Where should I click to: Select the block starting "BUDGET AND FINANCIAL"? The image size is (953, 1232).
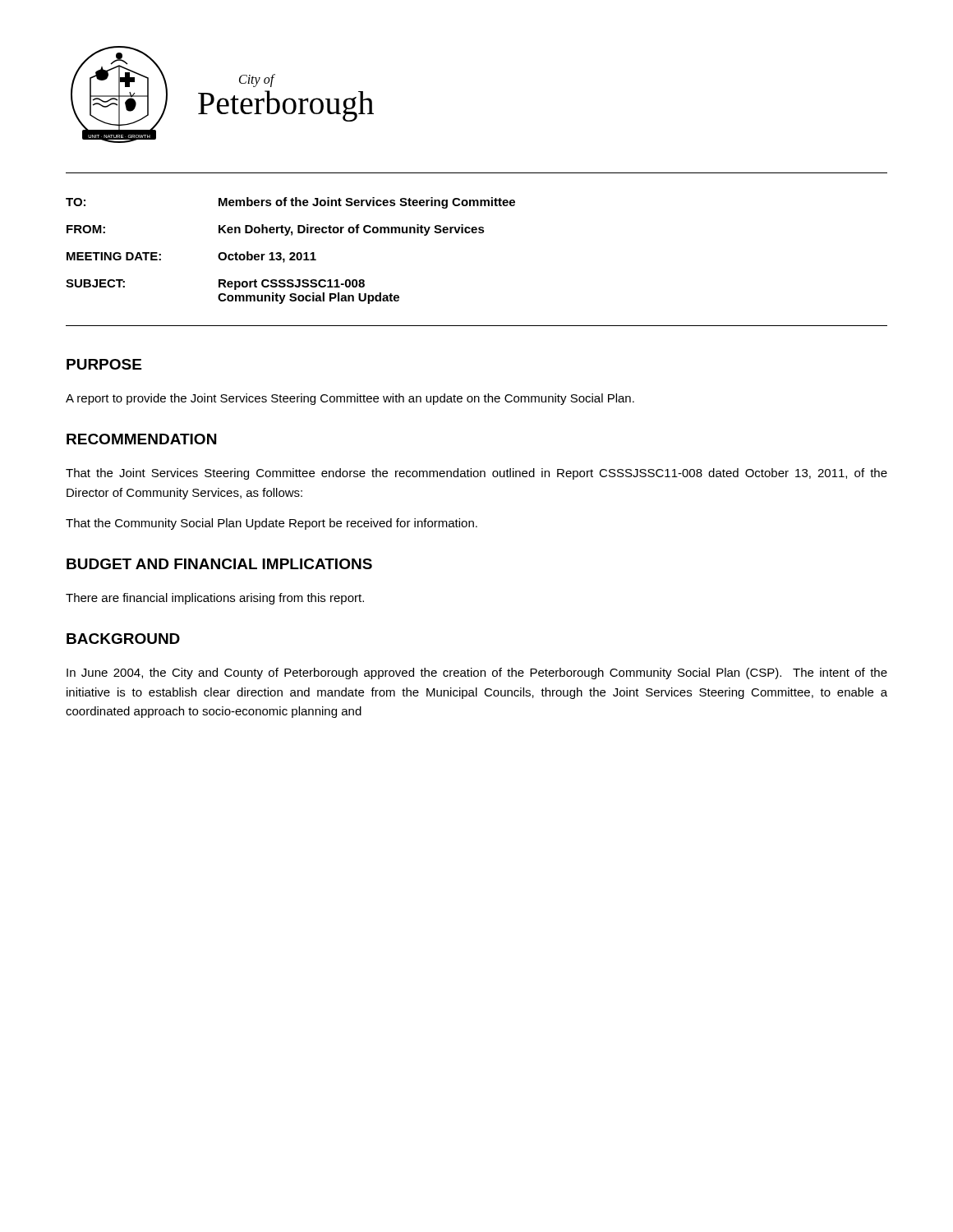[219, 564]
